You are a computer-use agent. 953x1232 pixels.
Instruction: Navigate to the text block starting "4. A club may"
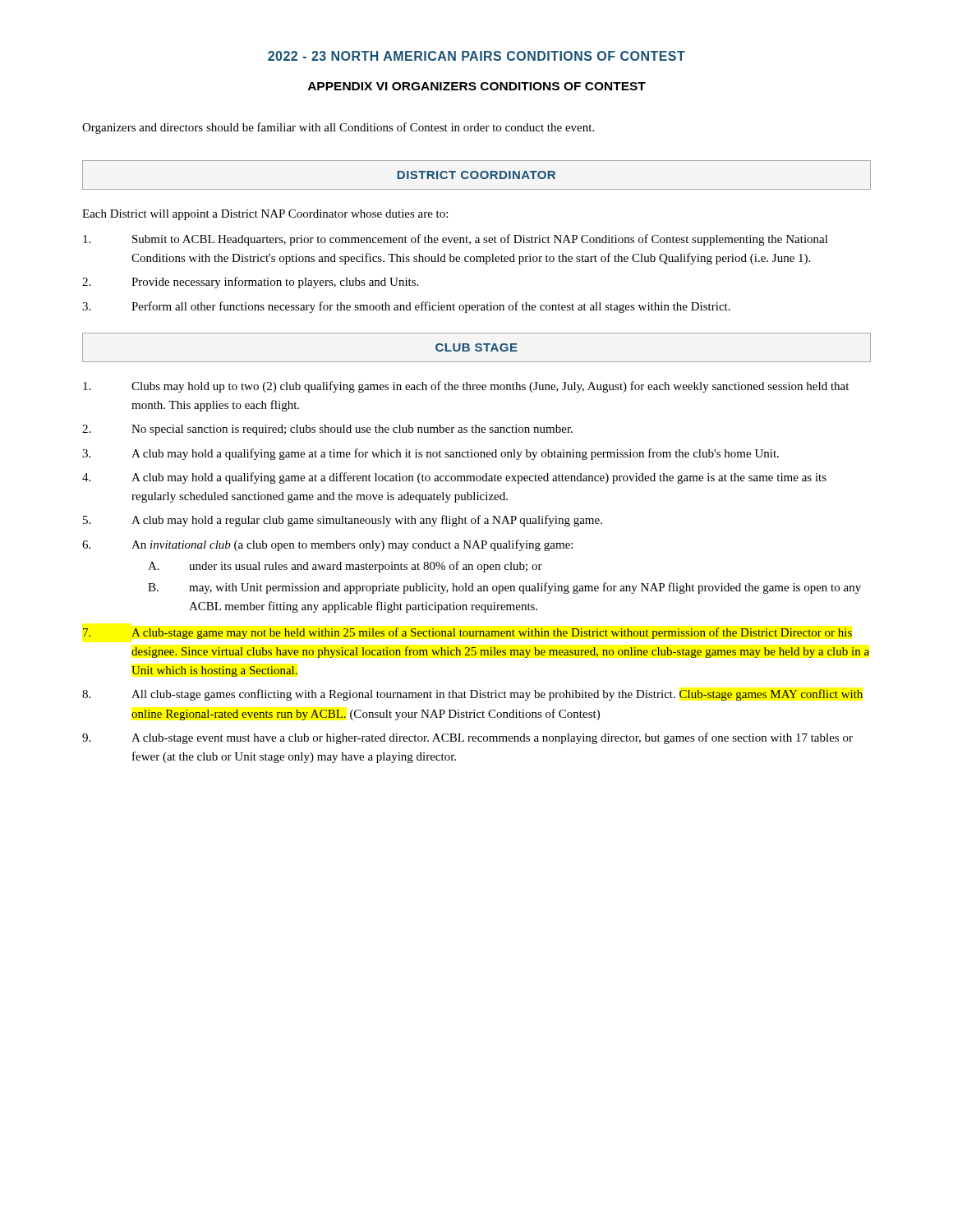[476, 487]
